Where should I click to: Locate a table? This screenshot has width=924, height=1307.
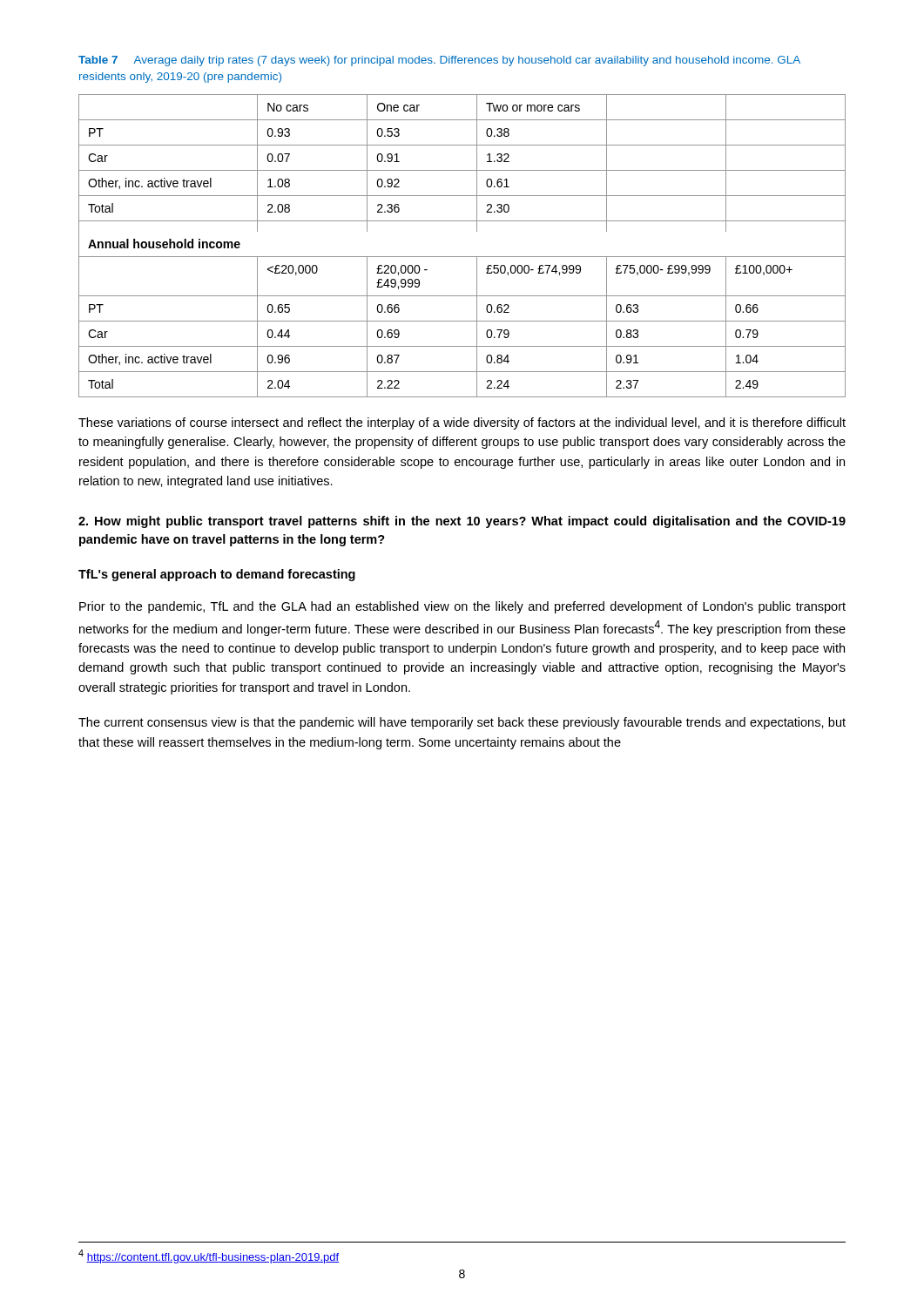click(x=462, y=246)
